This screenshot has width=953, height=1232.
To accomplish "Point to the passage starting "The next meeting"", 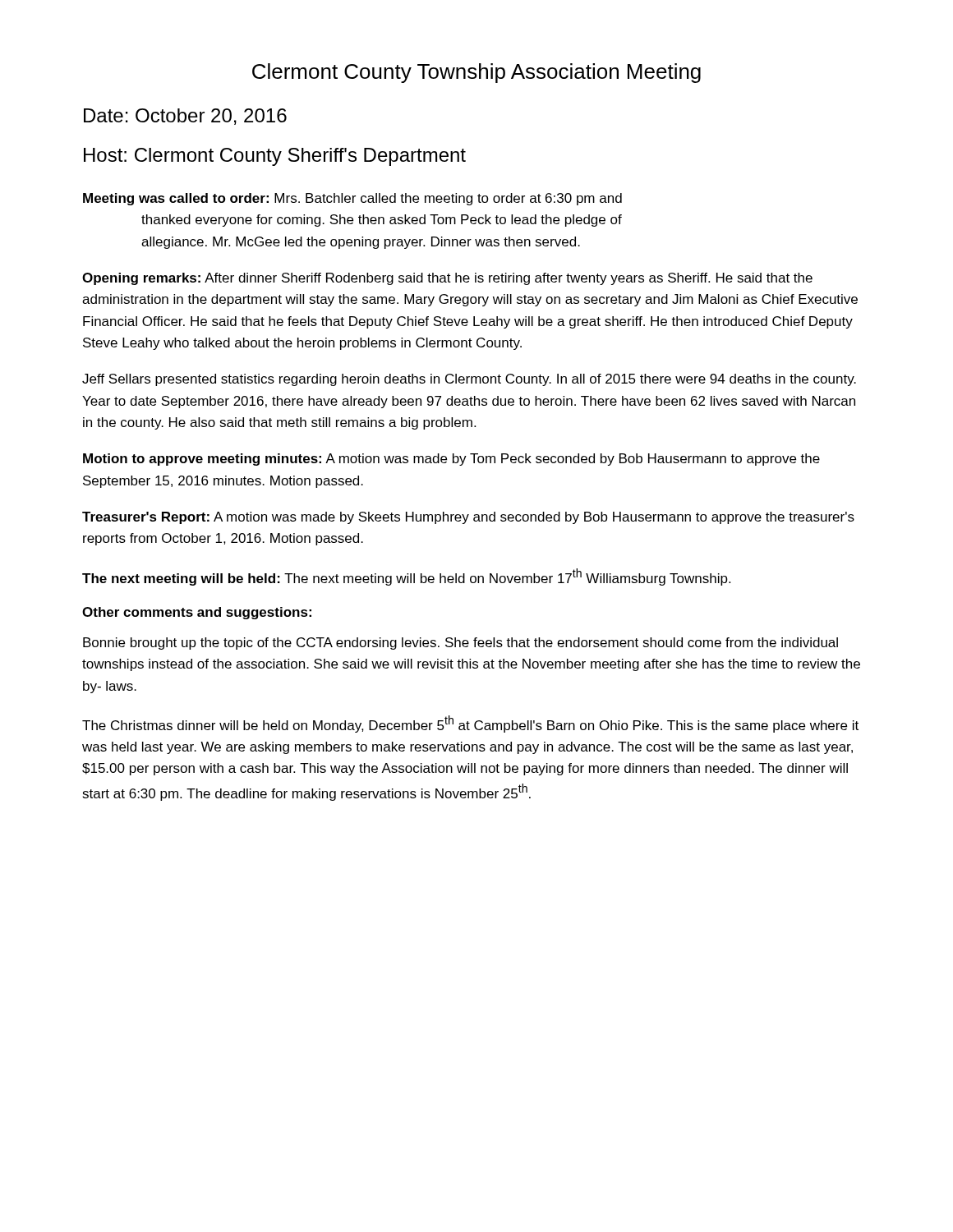I will point(407,576).
